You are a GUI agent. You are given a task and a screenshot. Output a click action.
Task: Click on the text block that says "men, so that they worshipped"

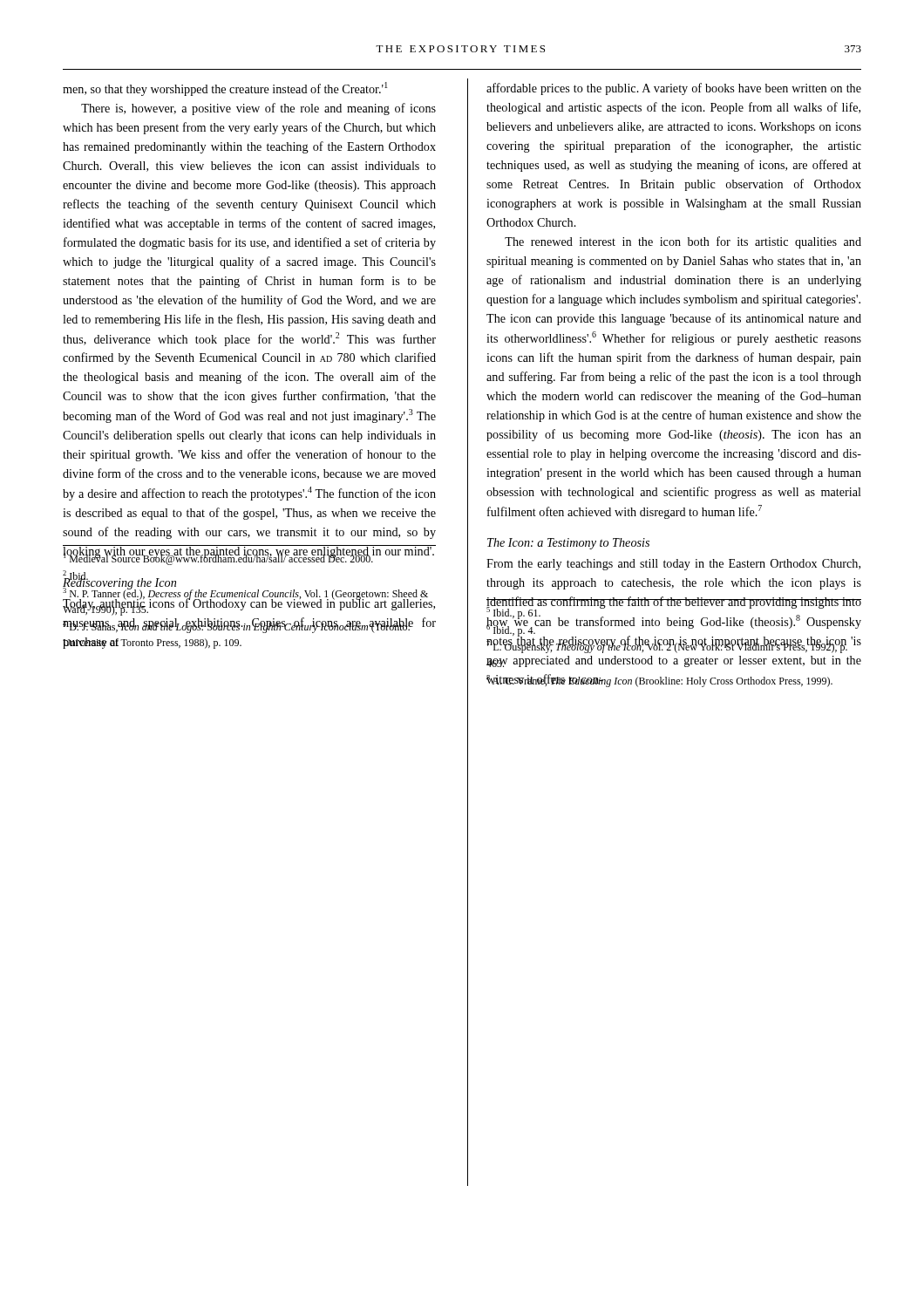click(x=249, y=320)
